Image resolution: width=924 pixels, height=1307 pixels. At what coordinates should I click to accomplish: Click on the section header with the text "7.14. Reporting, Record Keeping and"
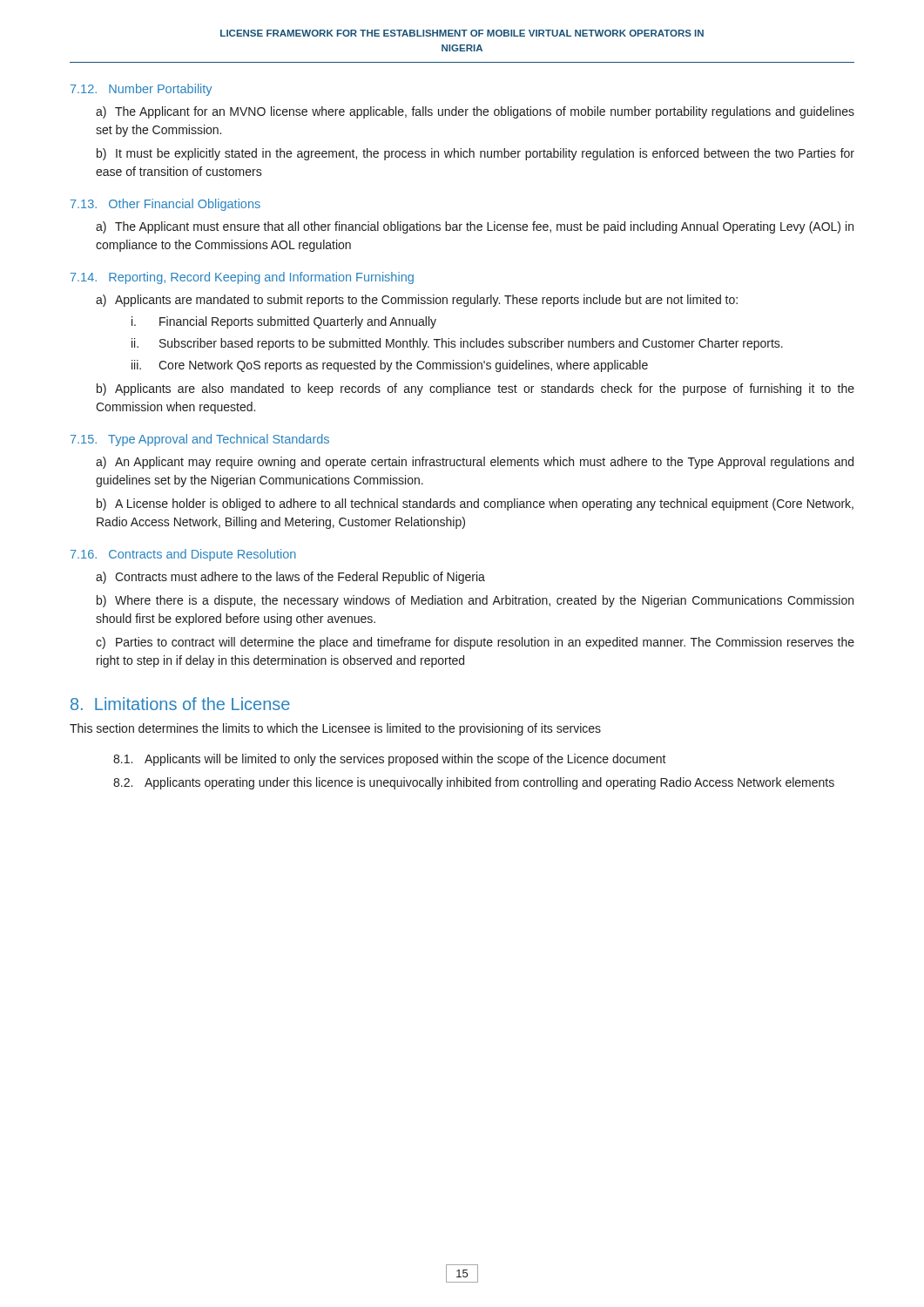242,277
